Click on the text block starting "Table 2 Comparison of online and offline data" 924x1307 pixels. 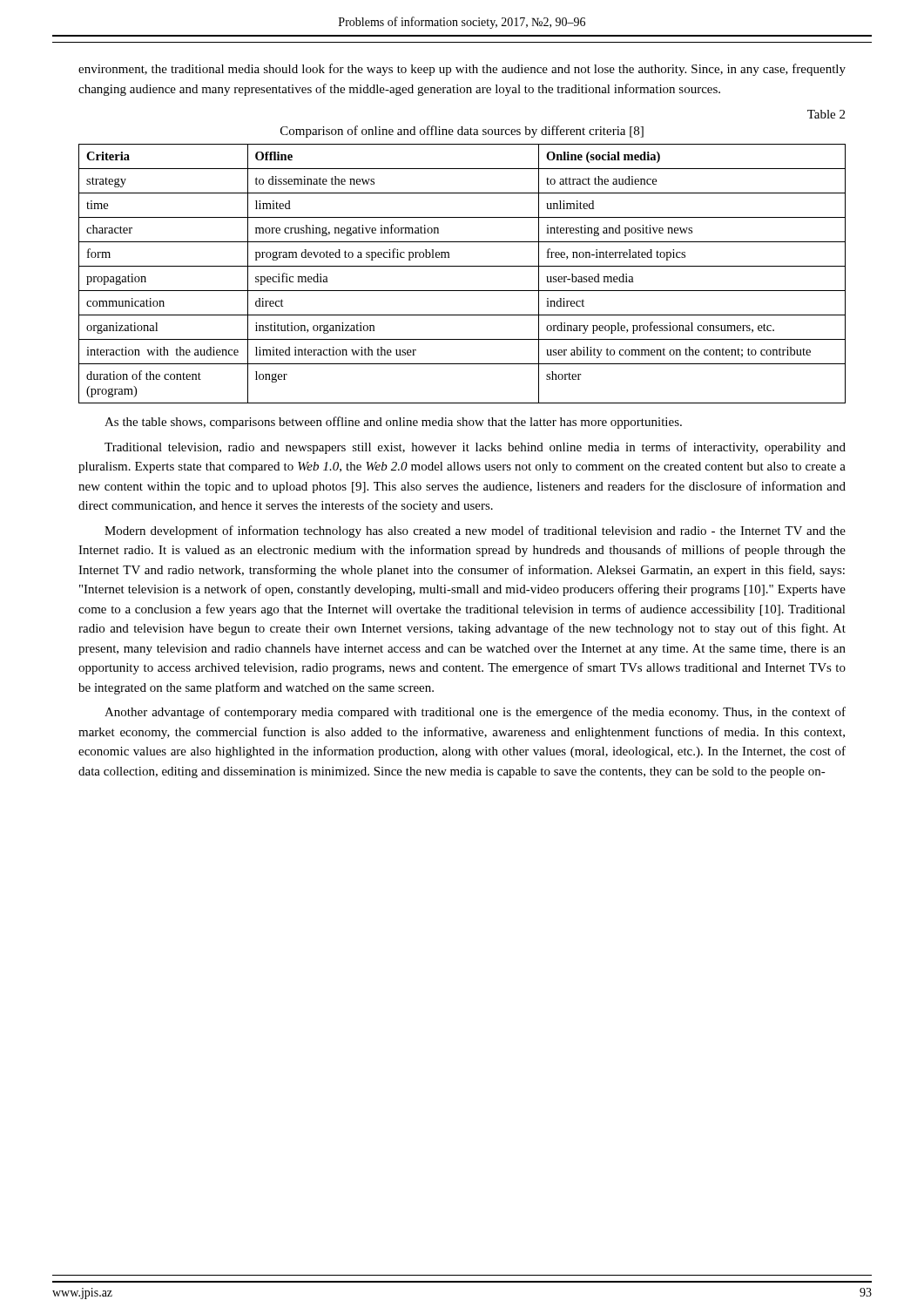462,123
